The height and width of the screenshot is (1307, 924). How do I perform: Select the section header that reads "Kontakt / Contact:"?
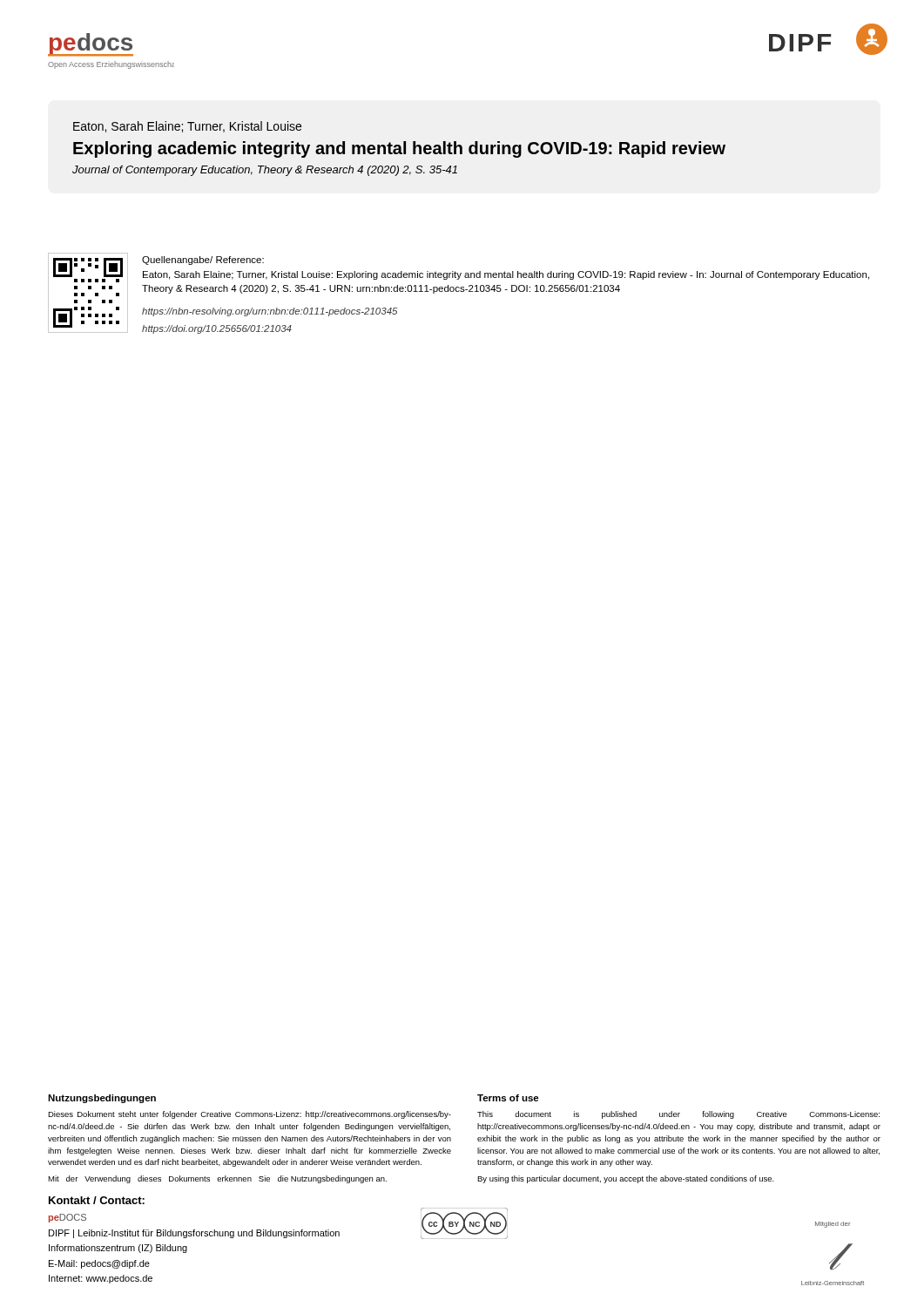pos(97,1200)
